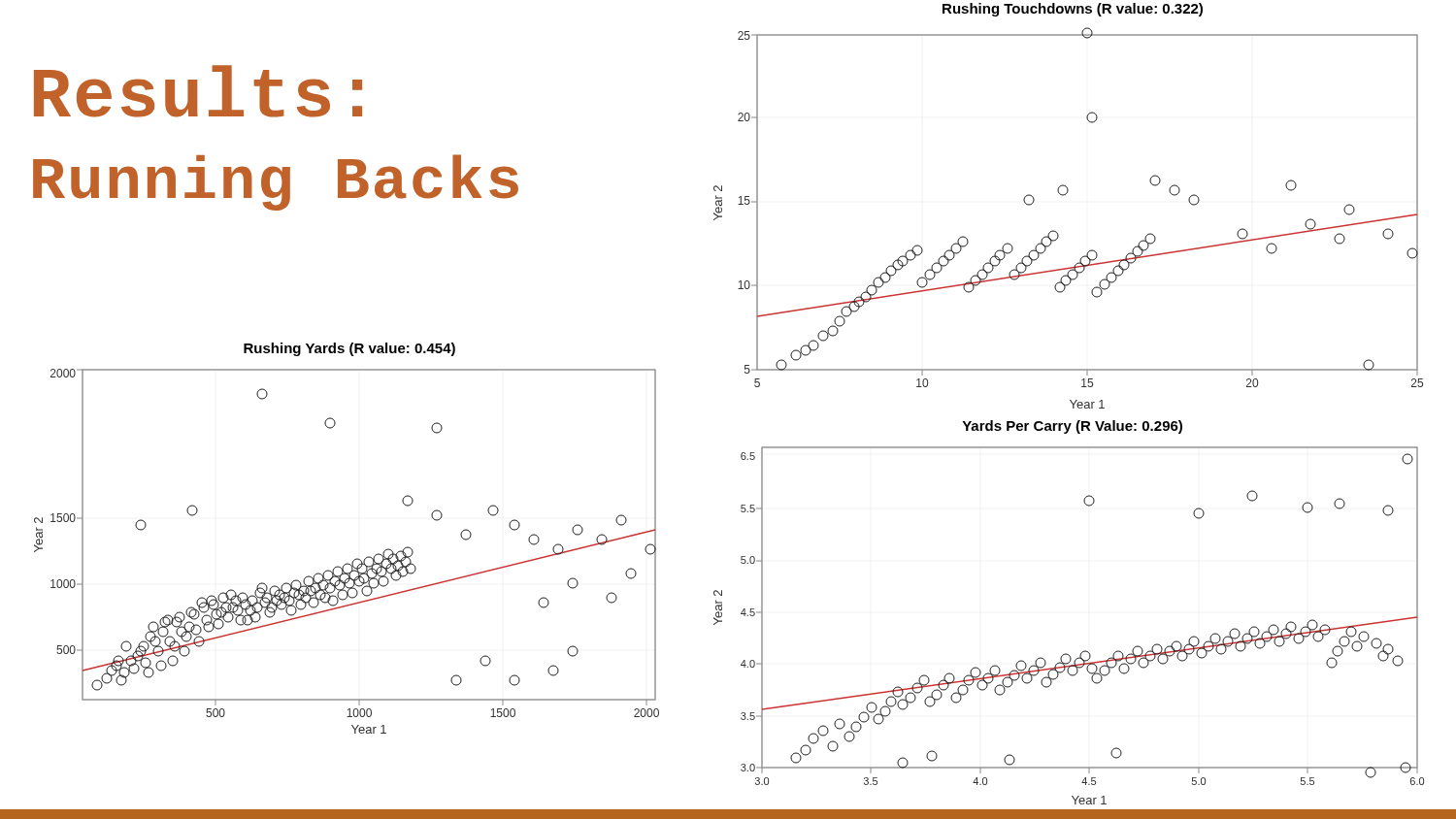Find the region starting "Results: Running Backs"
The height and width of the screenshot is (819, 1456).
(330, 137)
